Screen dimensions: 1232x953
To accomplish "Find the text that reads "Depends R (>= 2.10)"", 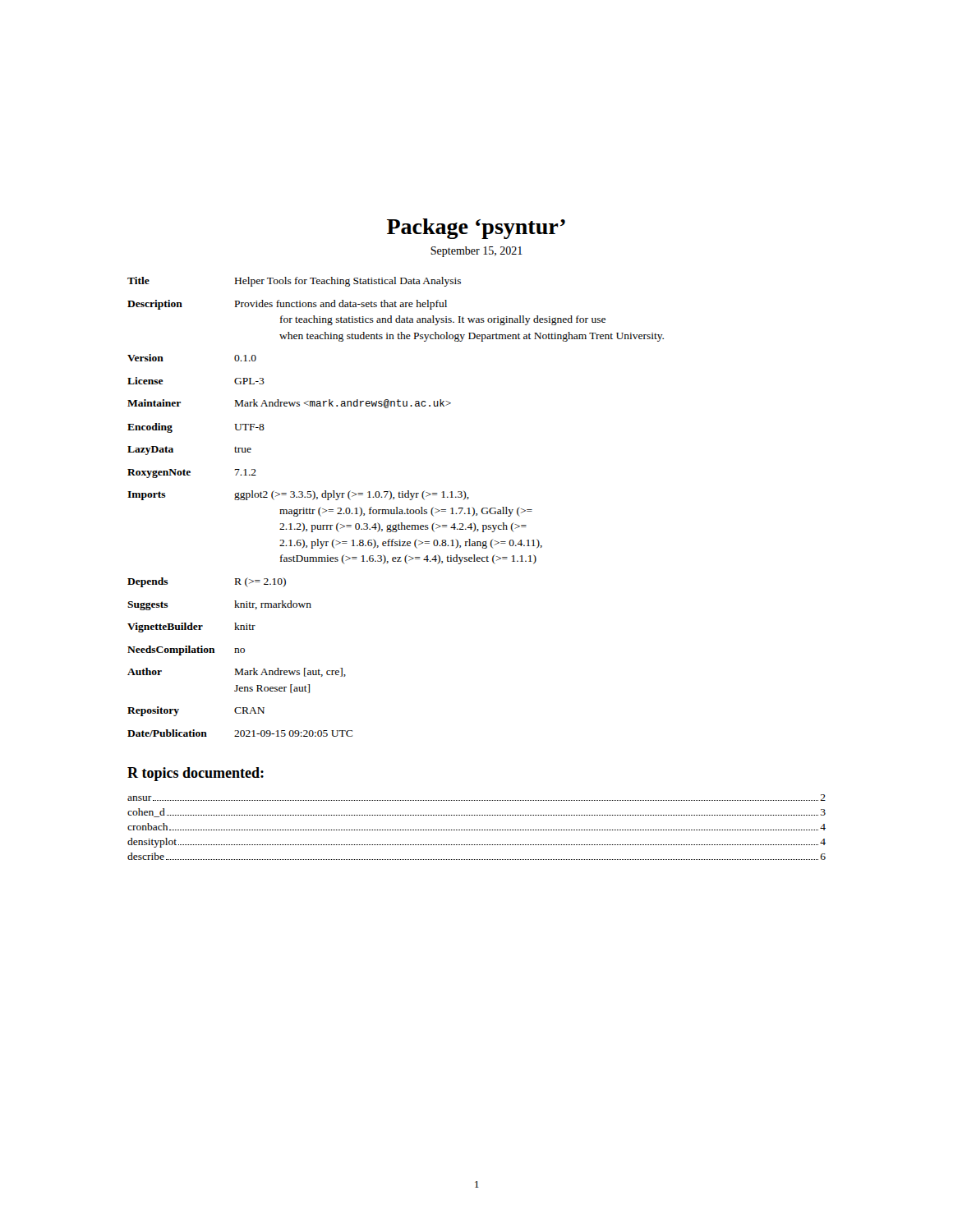I will click(x=147, y=582).
